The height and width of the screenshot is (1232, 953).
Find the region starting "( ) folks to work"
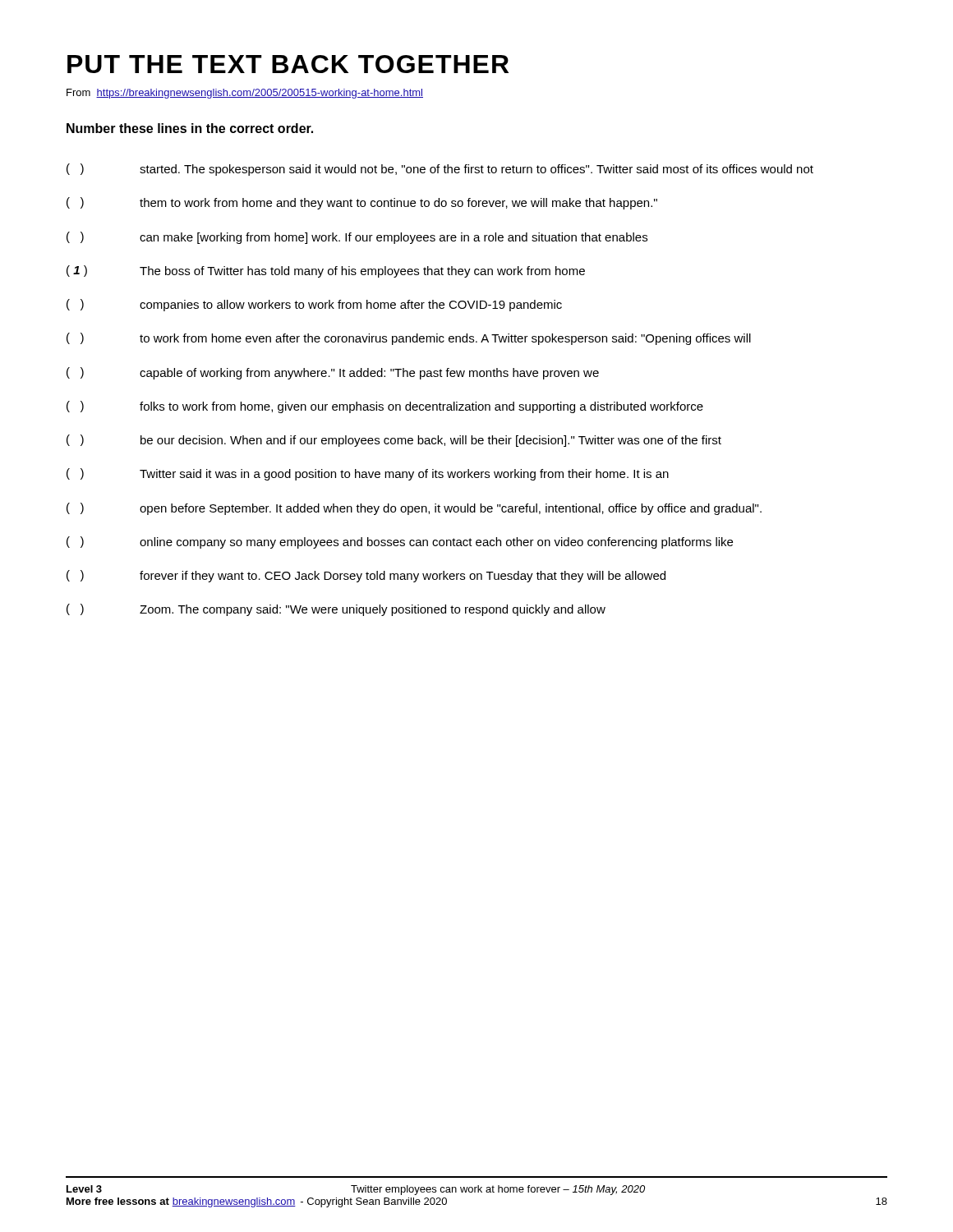tap(476, 406)
